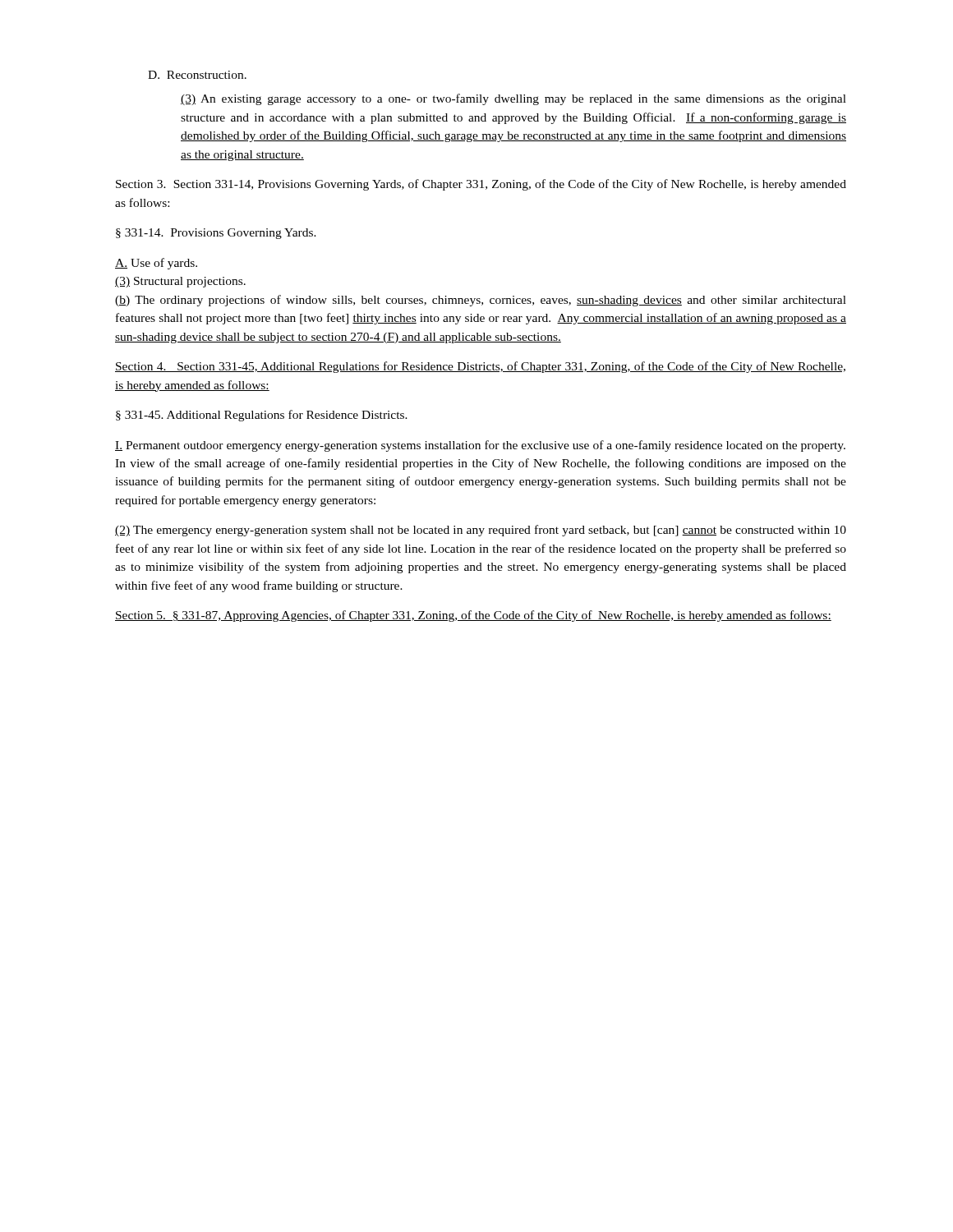The height and width of the screenshot is (1232, 953).
Task: Find the region starting "I. Permanent outdoor emergency energy-generation systems installation"
Action: [x=481, y=473]
